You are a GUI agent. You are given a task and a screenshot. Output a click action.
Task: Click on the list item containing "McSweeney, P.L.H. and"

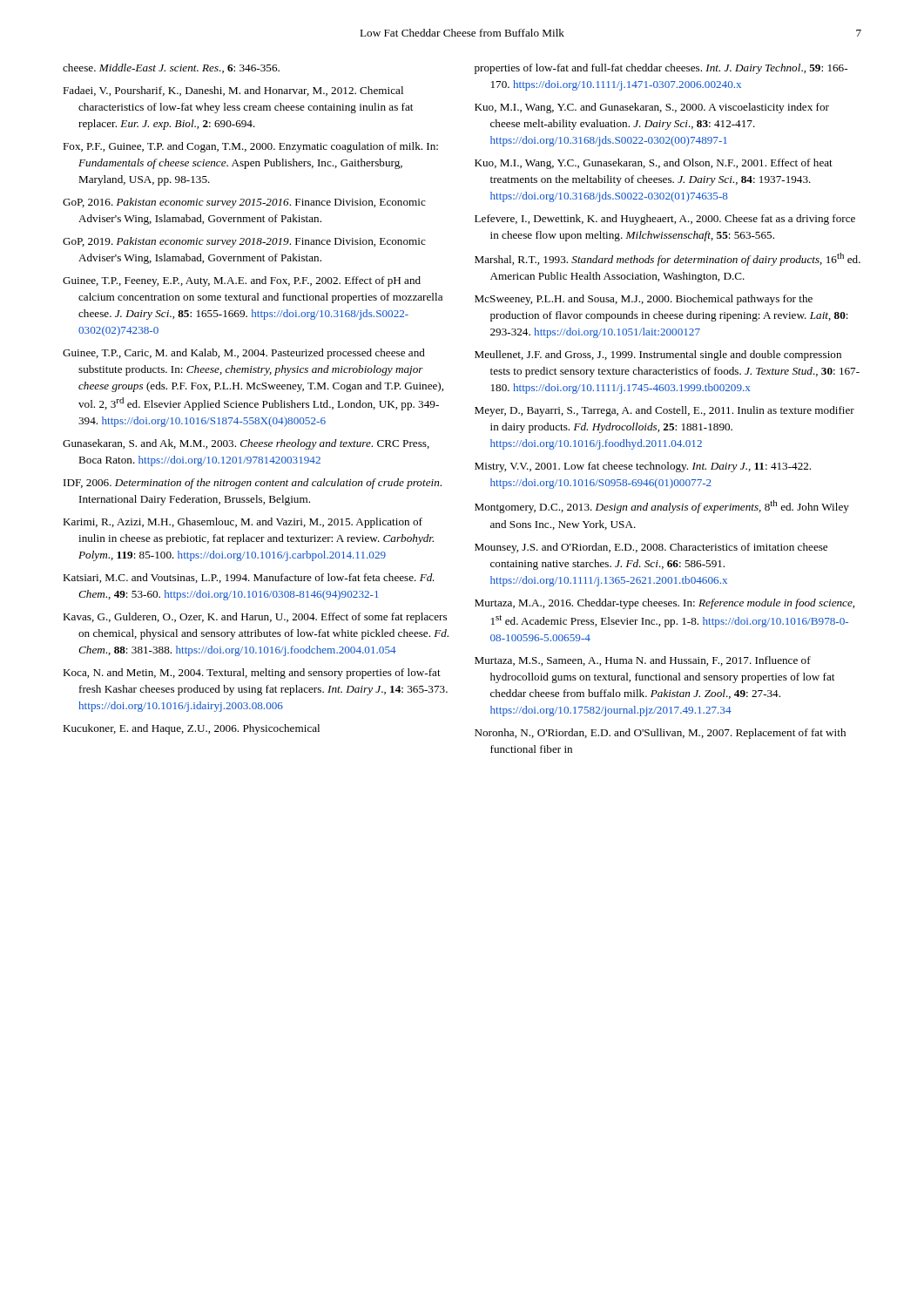(661, 315)
